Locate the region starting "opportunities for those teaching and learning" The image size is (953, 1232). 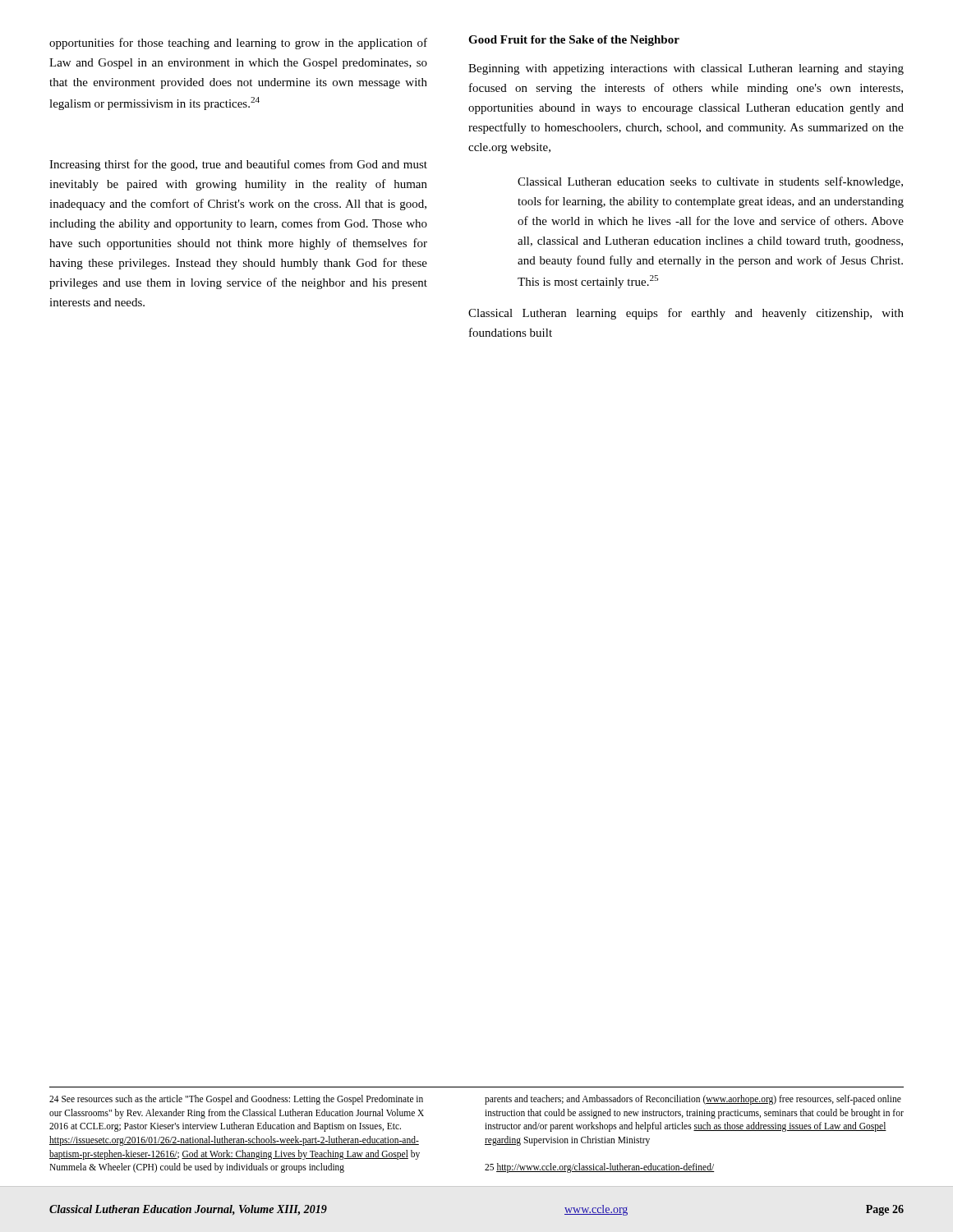coord(238,73)
